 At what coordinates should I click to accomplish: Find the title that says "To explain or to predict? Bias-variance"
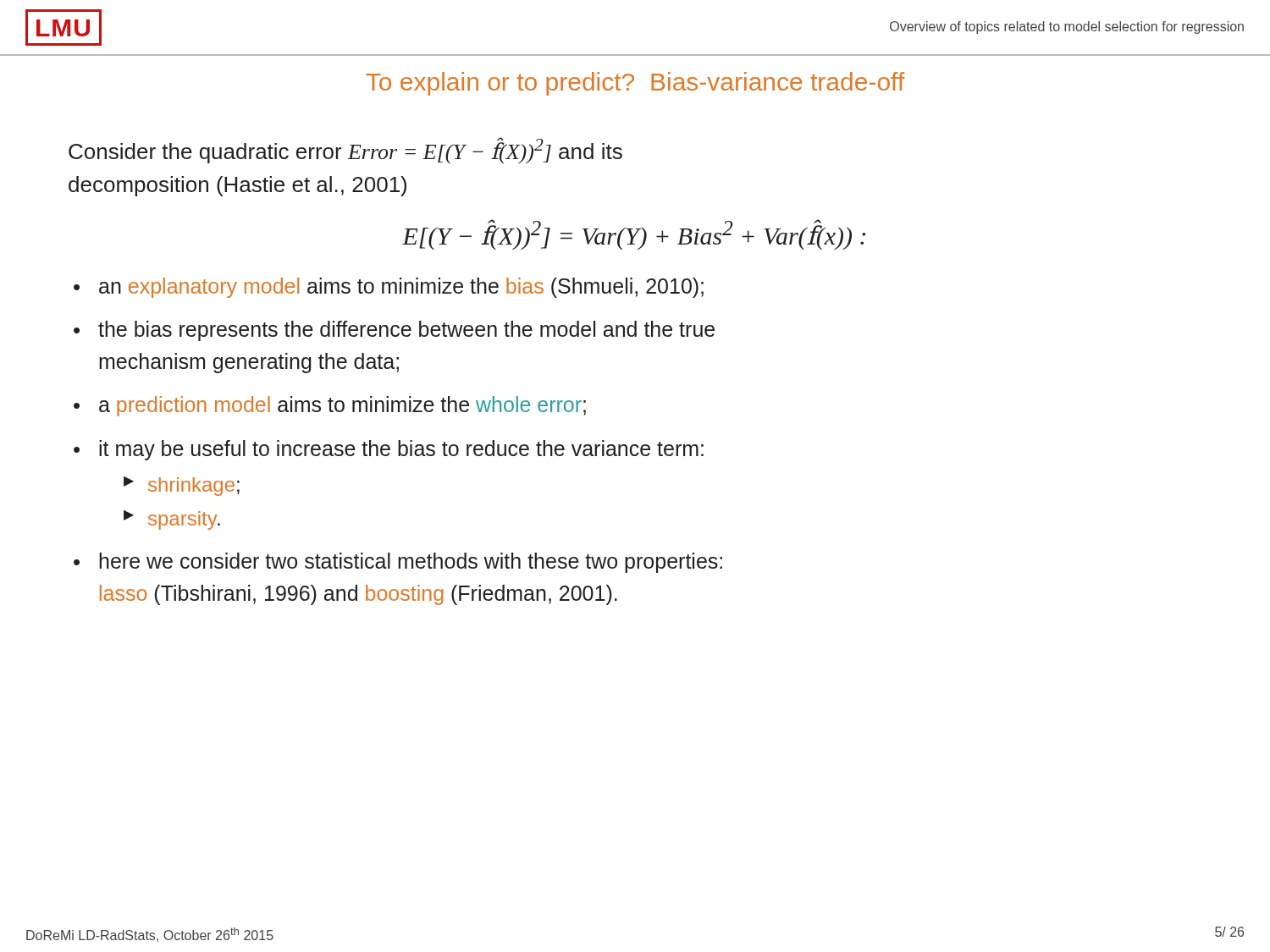[635, 82]
